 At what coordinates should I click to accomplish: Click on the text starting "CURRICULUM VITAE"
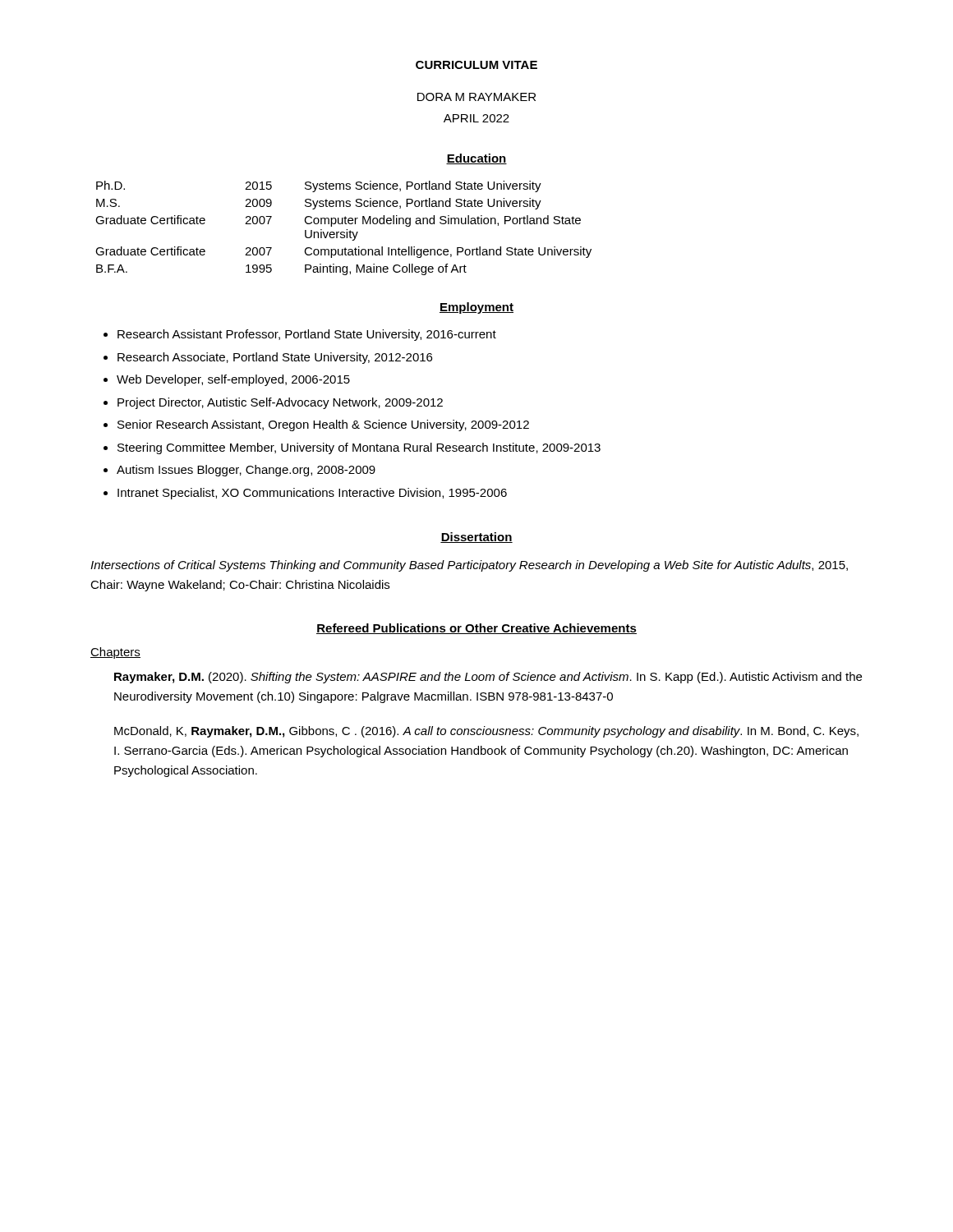coord(476,64)
